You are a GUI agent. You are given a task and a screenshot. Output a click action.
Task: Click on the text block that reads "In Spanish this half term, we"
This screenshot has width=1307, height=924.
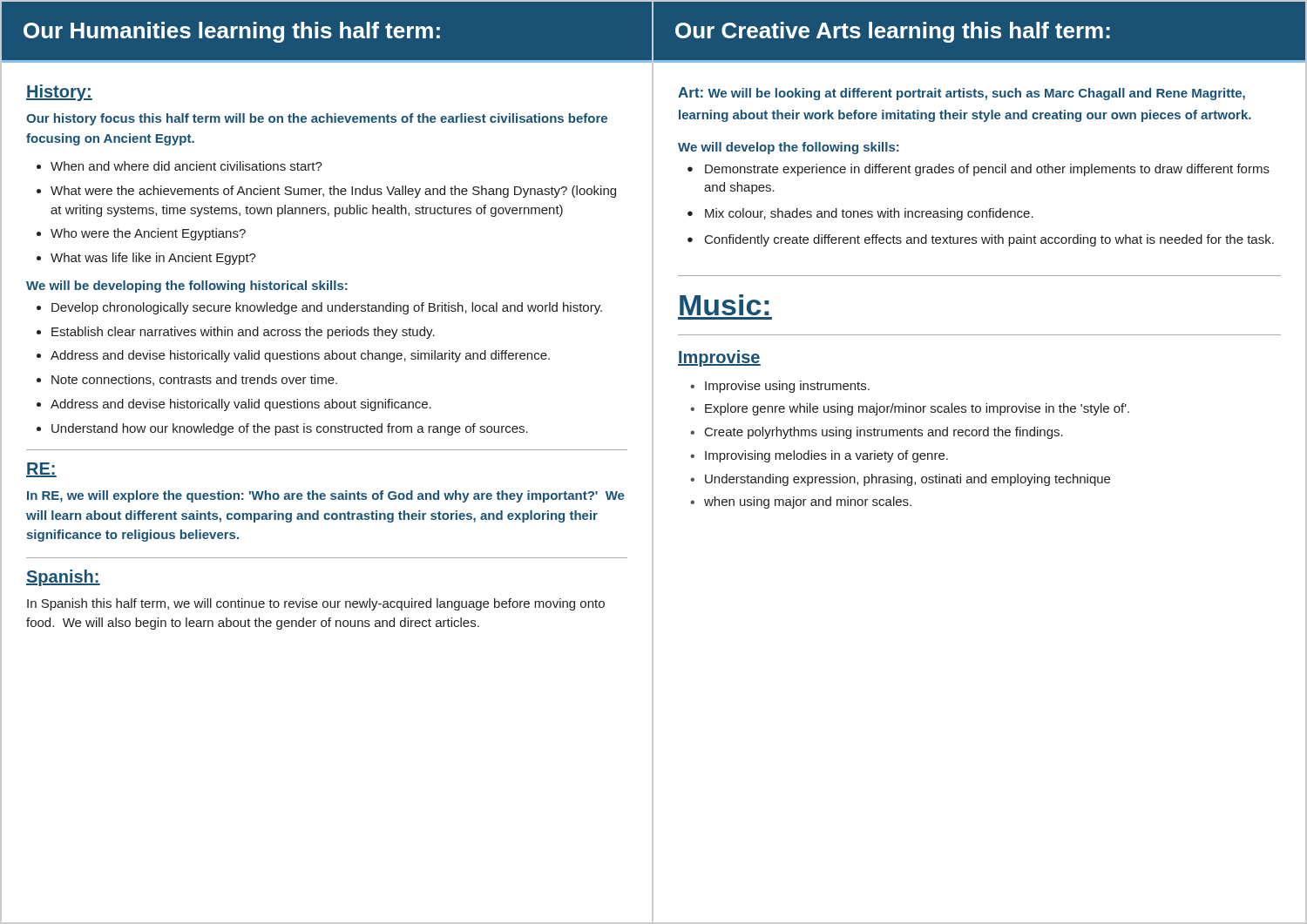pos(316,613)
